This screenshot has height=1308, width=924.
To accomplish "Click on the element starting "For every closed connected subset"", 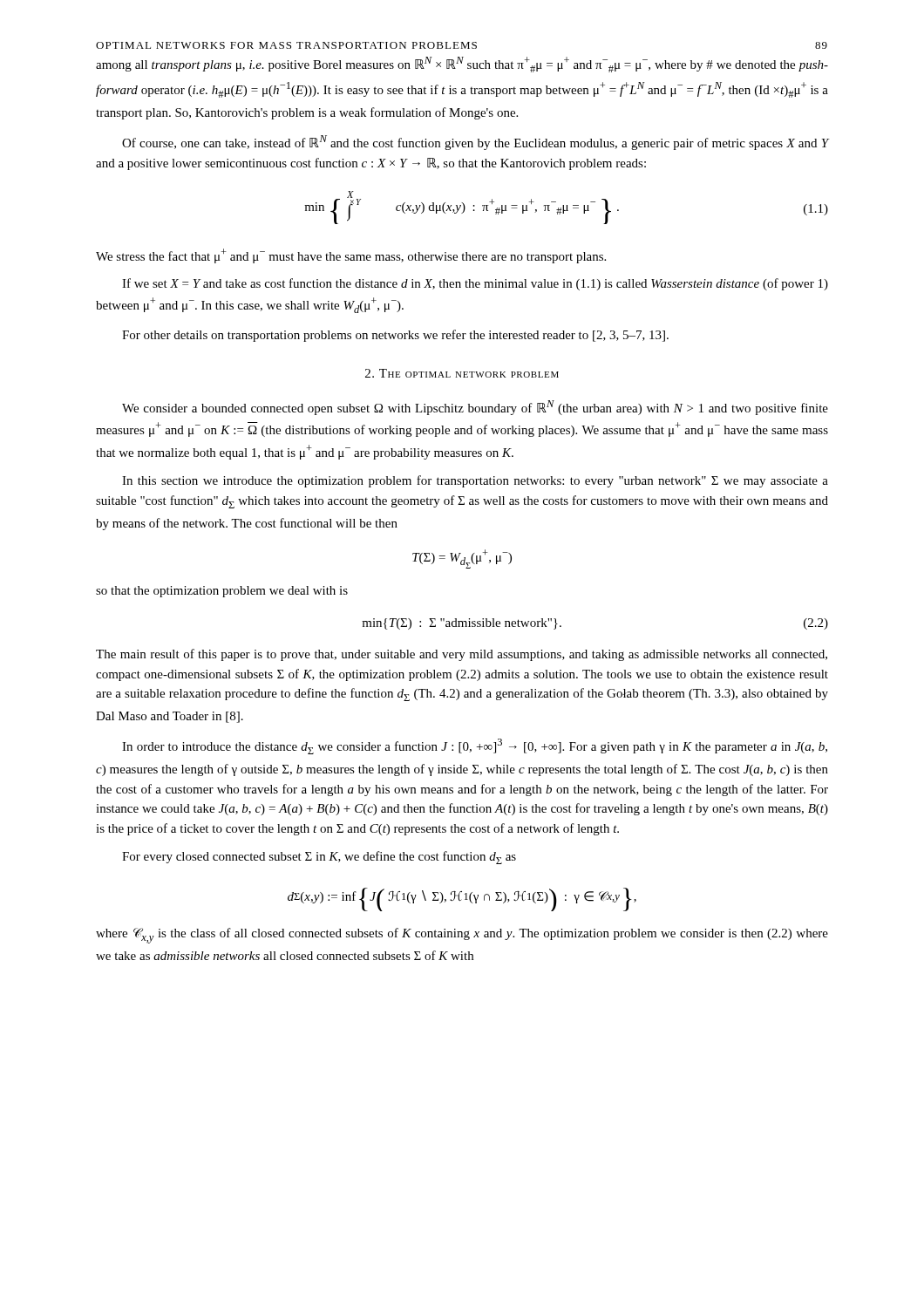I will pyautogui.click(x=462, y=858).
